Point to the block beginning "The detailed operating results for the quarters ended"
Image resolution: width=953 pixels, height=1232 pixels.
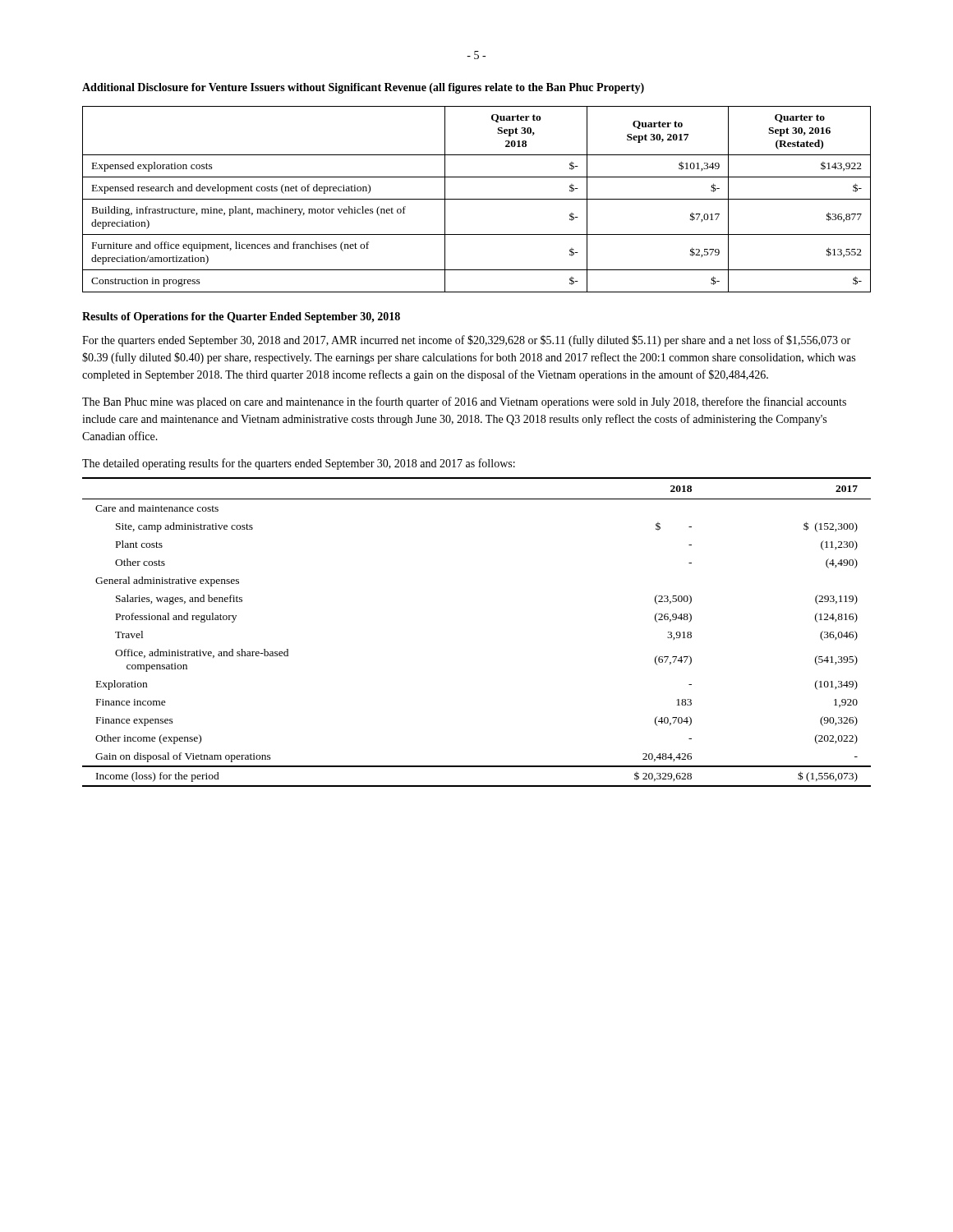pyautogui.click(x=299, y=464)
